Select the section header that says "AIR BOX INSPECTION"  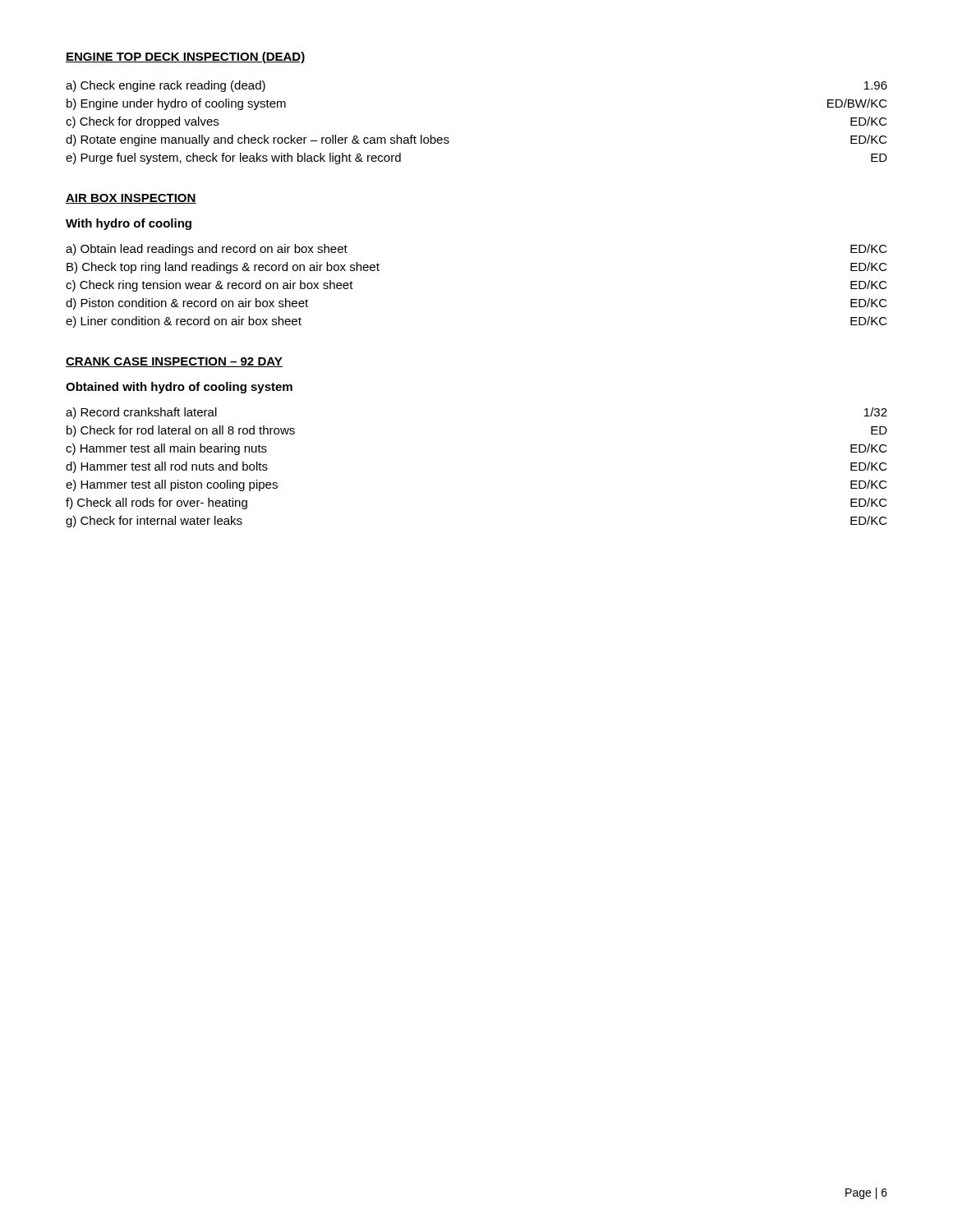[x=131, y=198]
